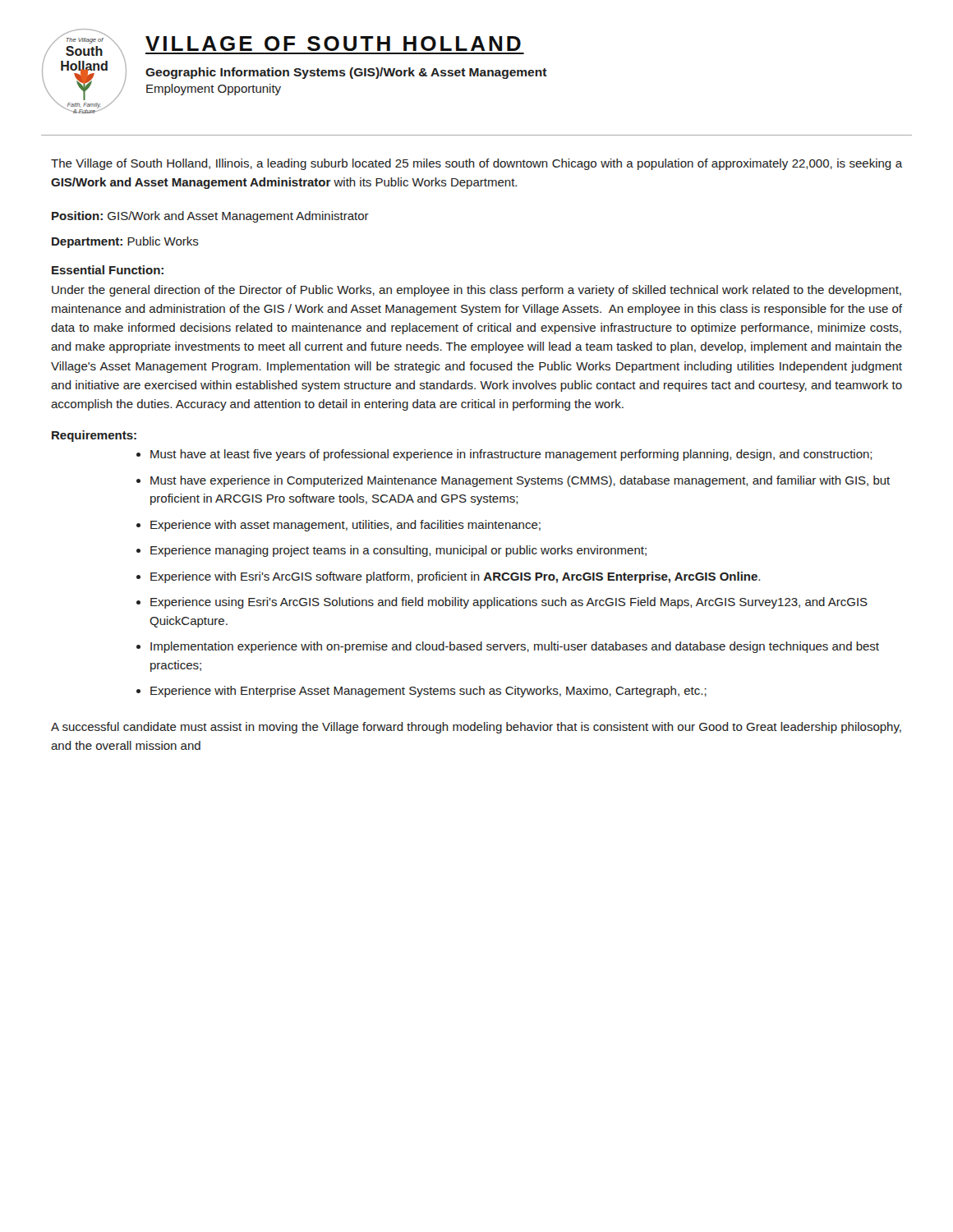Viewport: 953px width, 1232px height.
Task: Point to the passage starting "Experience using Esri's ArcGIS Solutions and"
Action: (x=509, y=611)
